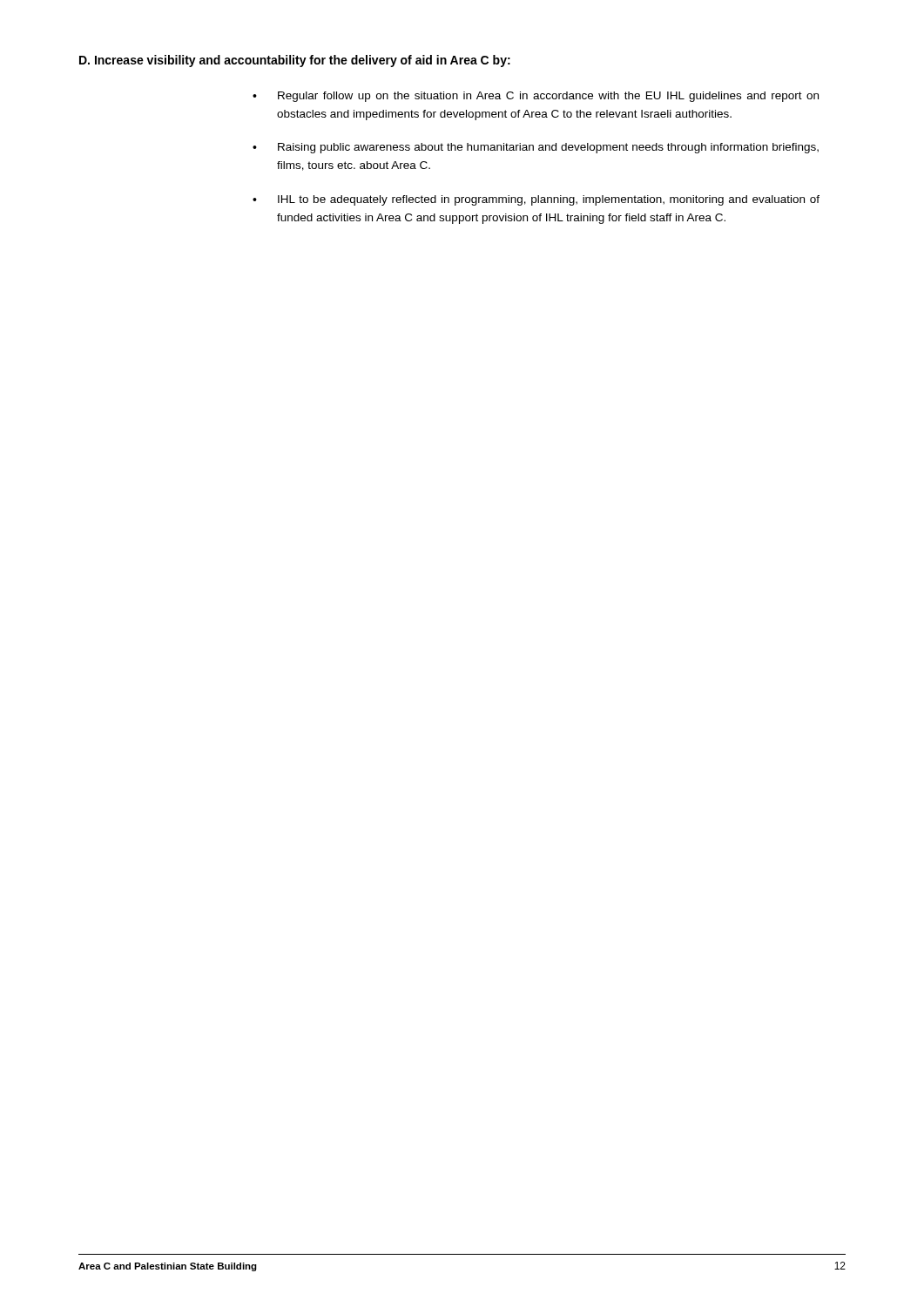Find the block on this page that starts "• IHL to be adequately reflected in programming,"

pyautogui.click(x=536, y=209)
